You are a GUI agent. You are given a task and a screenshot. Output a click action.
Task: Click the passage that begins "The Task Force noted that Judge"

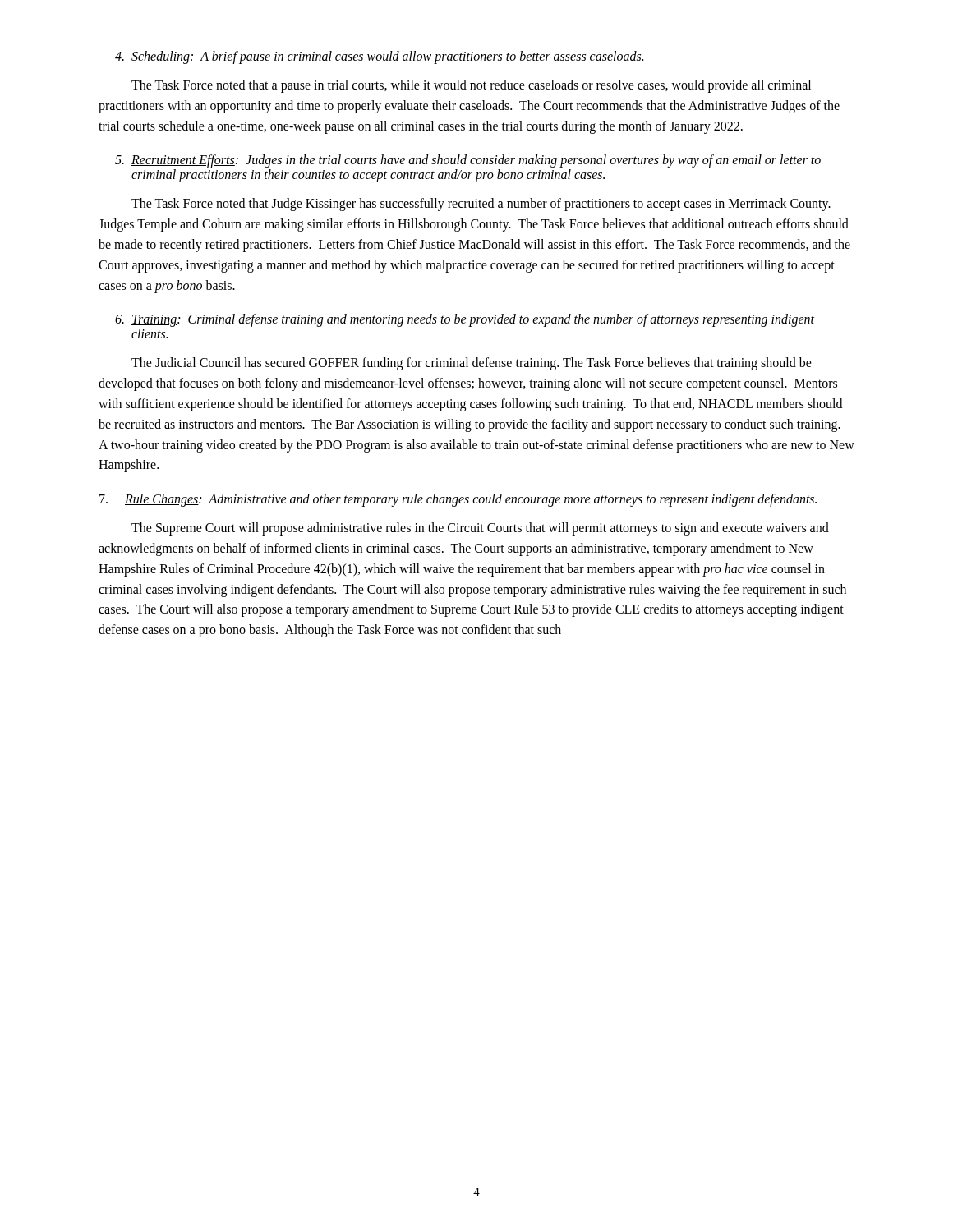point(476,245)
